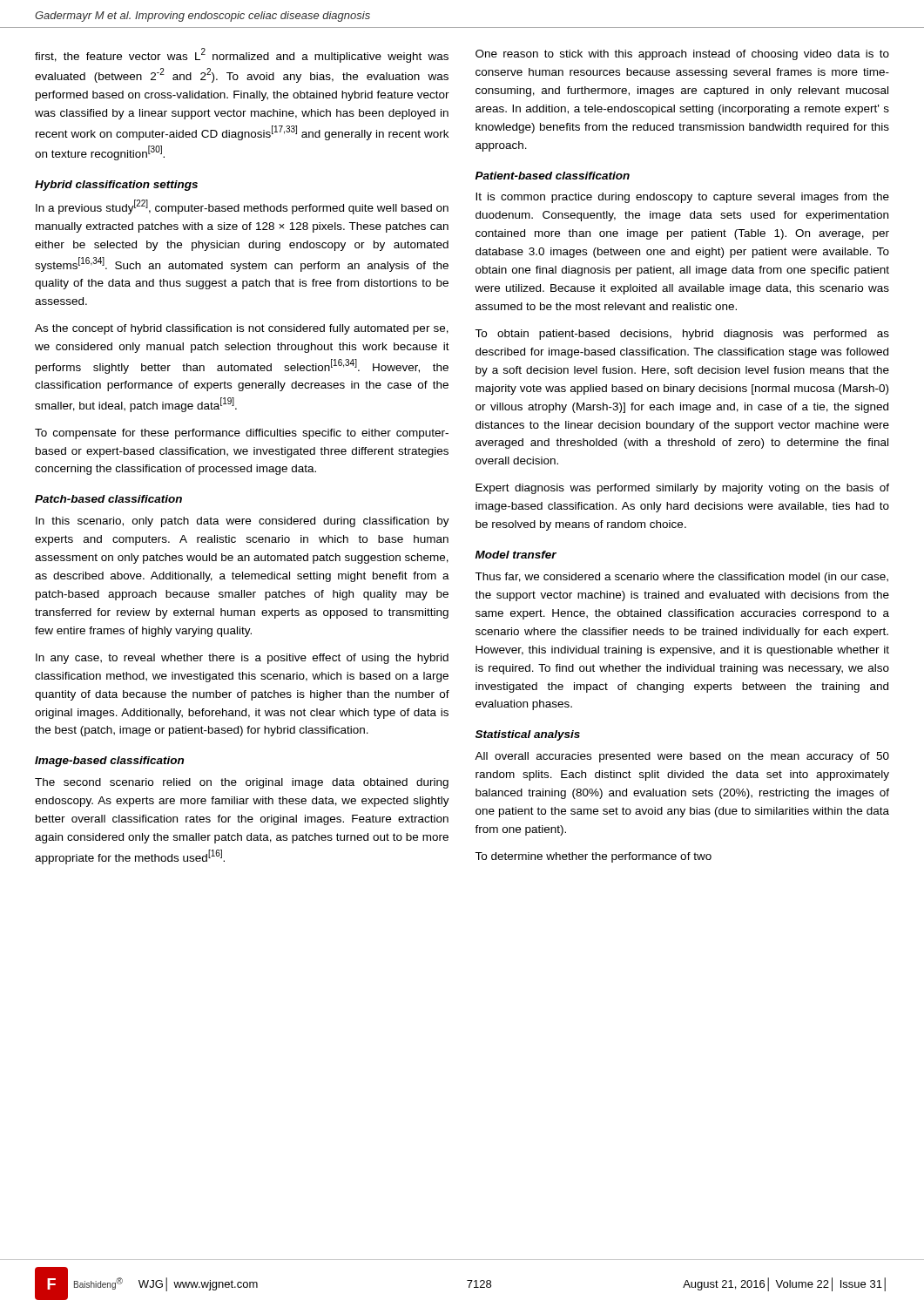Screen dimensions: 1307x924
Task: Click on the section header containing "Statistical analysis"
Action: coord(528,734)
